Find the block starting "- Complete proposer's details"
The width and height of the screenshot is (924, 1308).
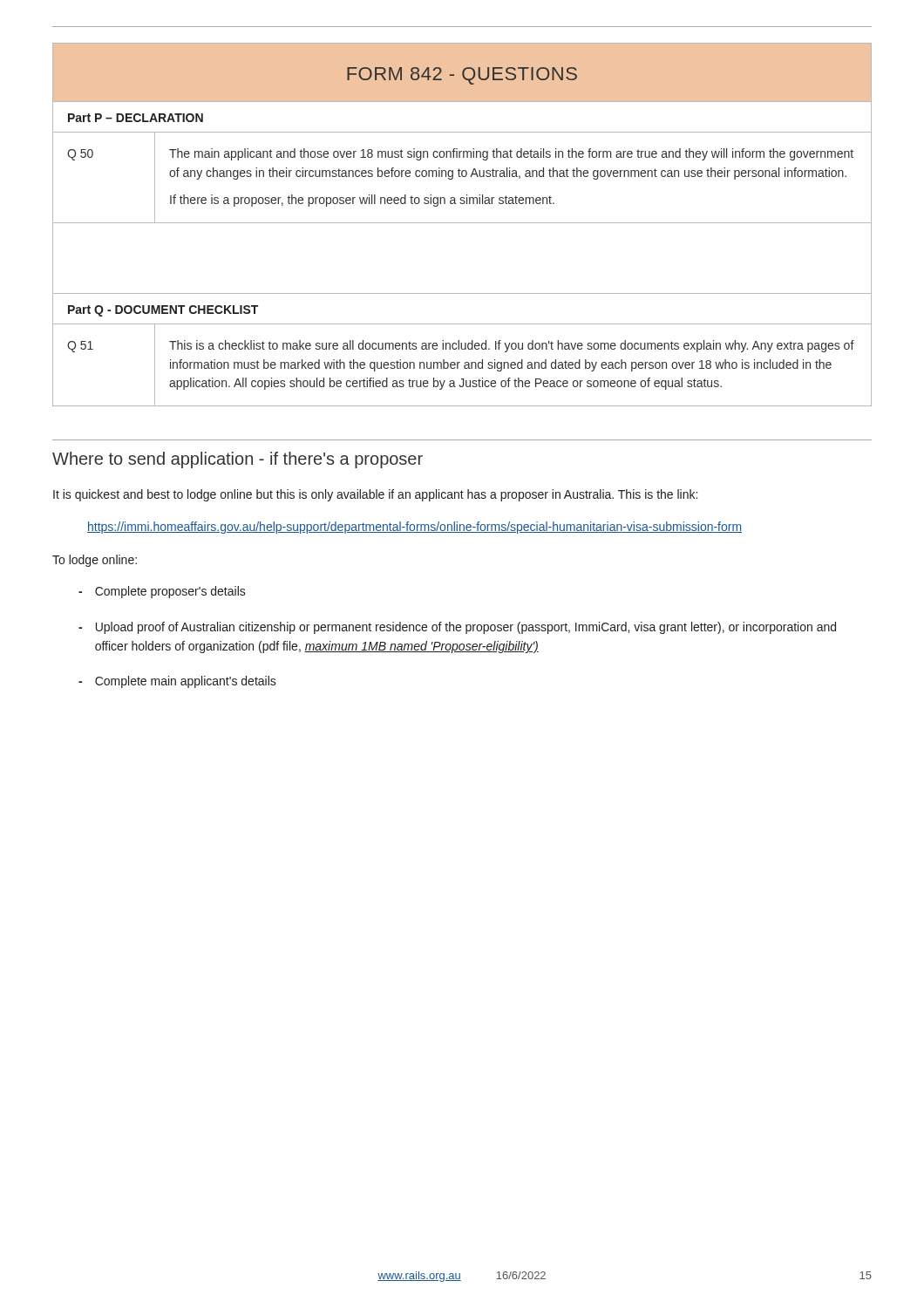162,592
